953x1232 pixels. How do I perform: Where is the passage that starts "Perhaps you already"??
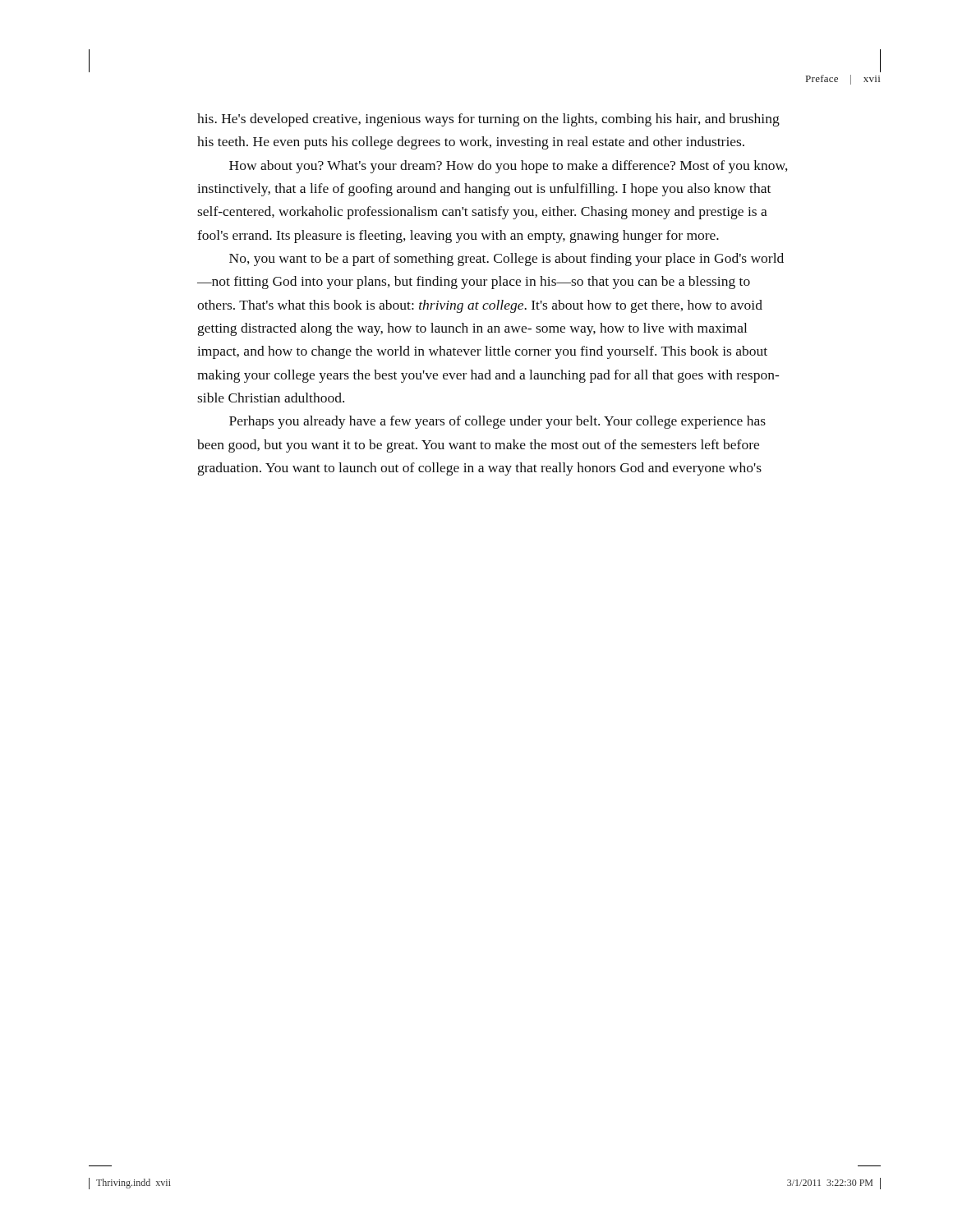pos(493,444)
